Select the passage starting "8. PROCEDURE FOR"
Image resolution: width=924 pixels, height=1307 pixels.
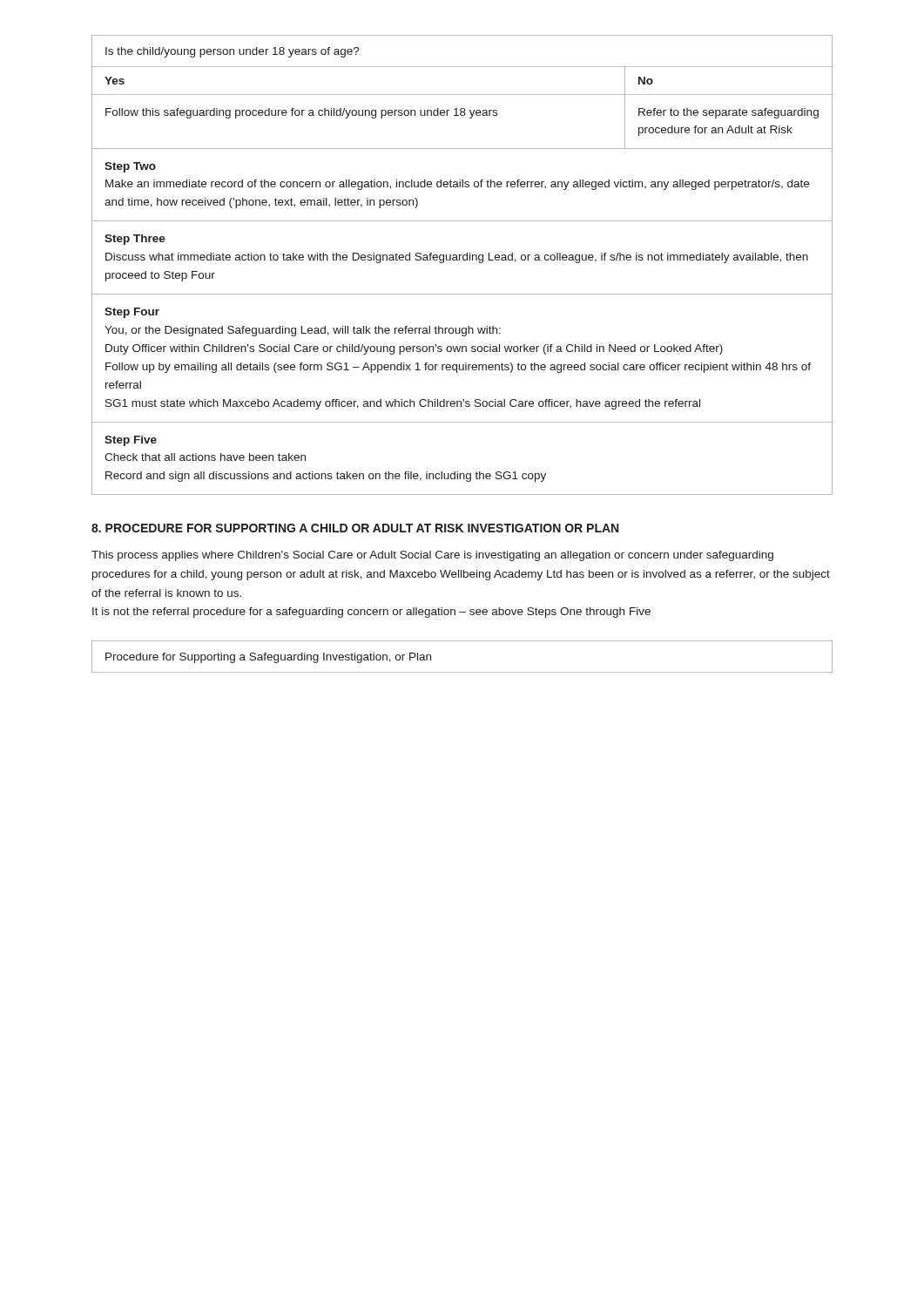tap(355, 528)
